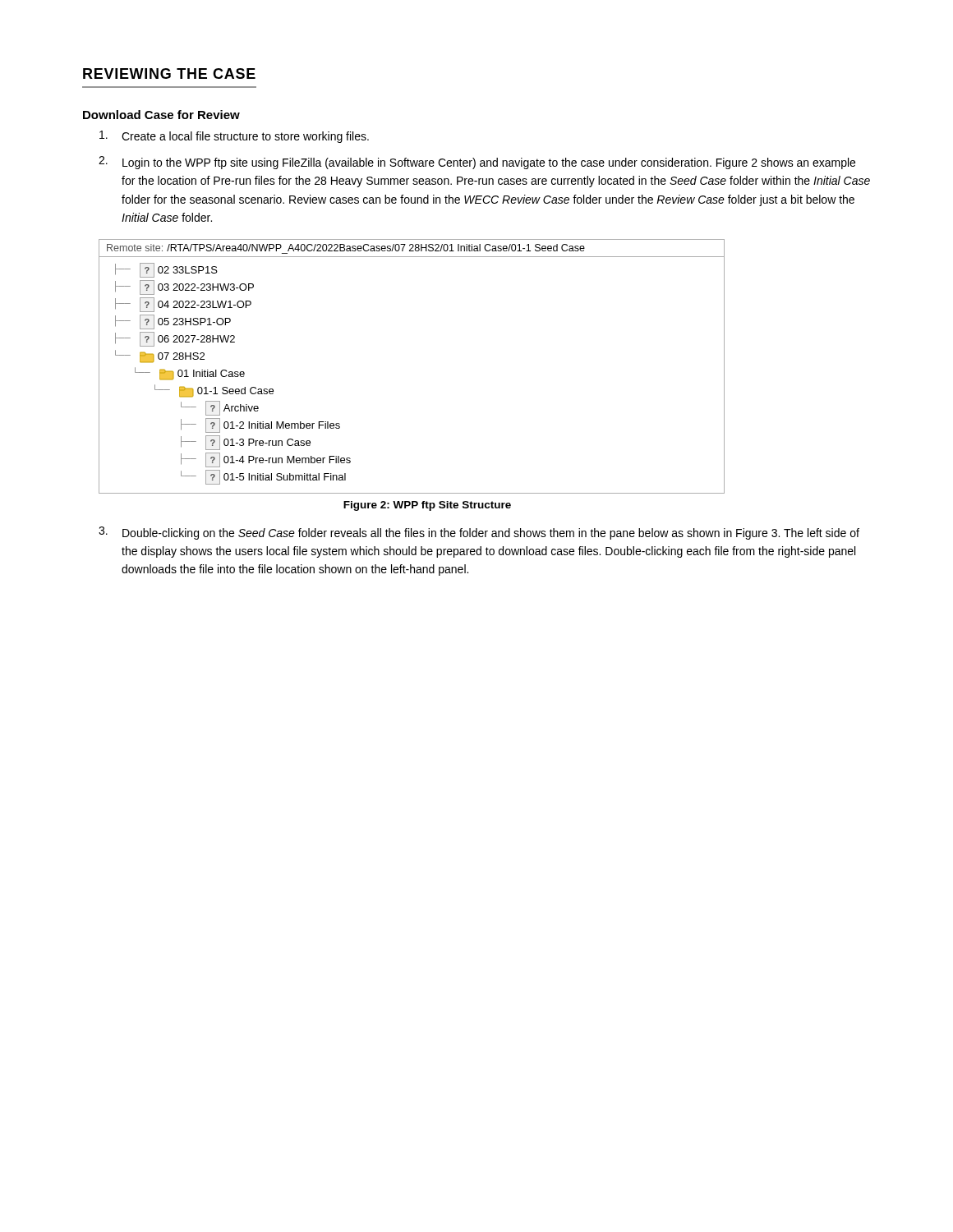953x1232 pixels.
Task: Click on the block starting "2. Login to"
Action: (x=485, y=190)
